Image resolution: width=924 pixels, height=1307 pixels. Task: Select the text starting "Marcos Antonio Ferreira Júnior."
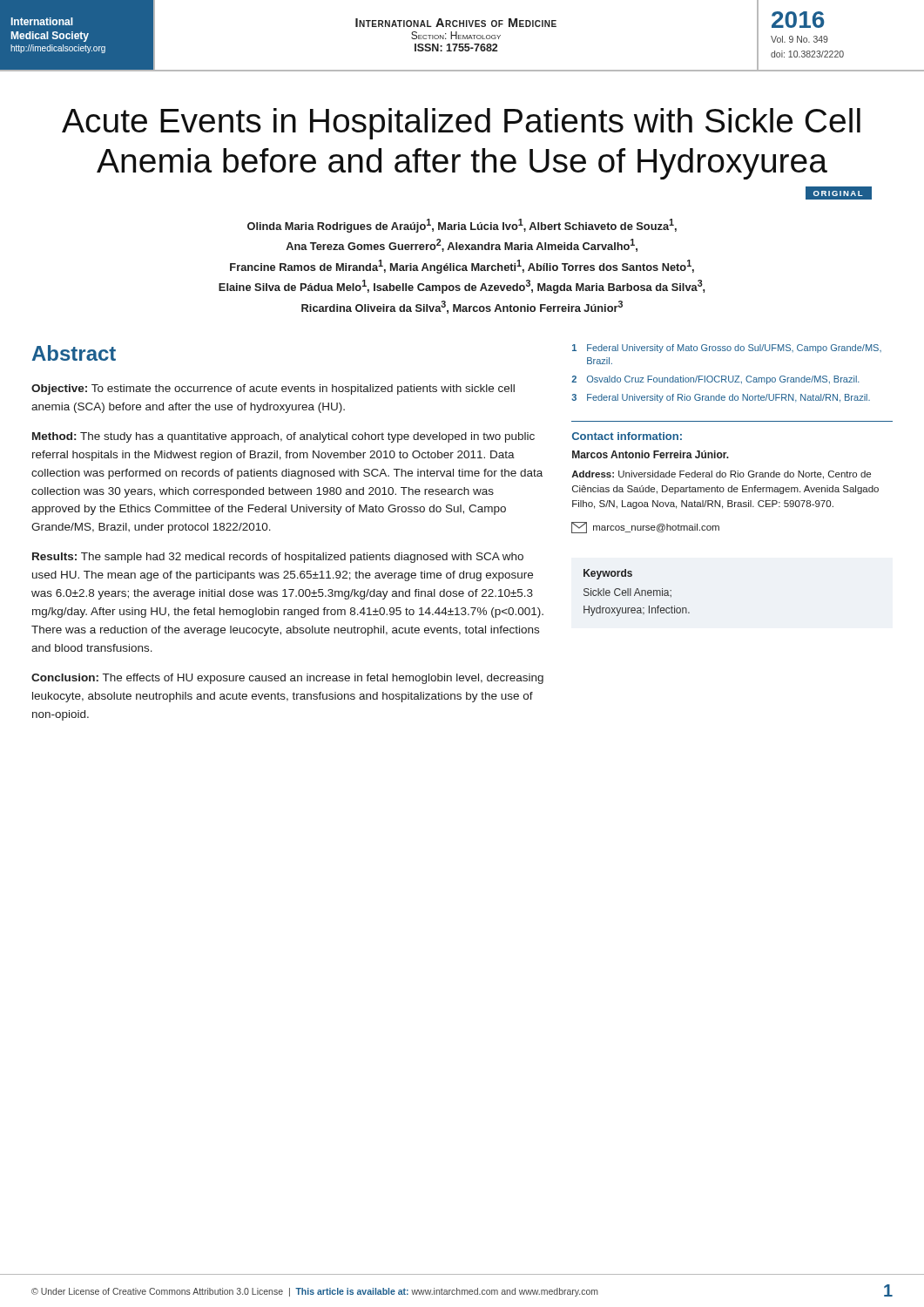tap(650, 455)
